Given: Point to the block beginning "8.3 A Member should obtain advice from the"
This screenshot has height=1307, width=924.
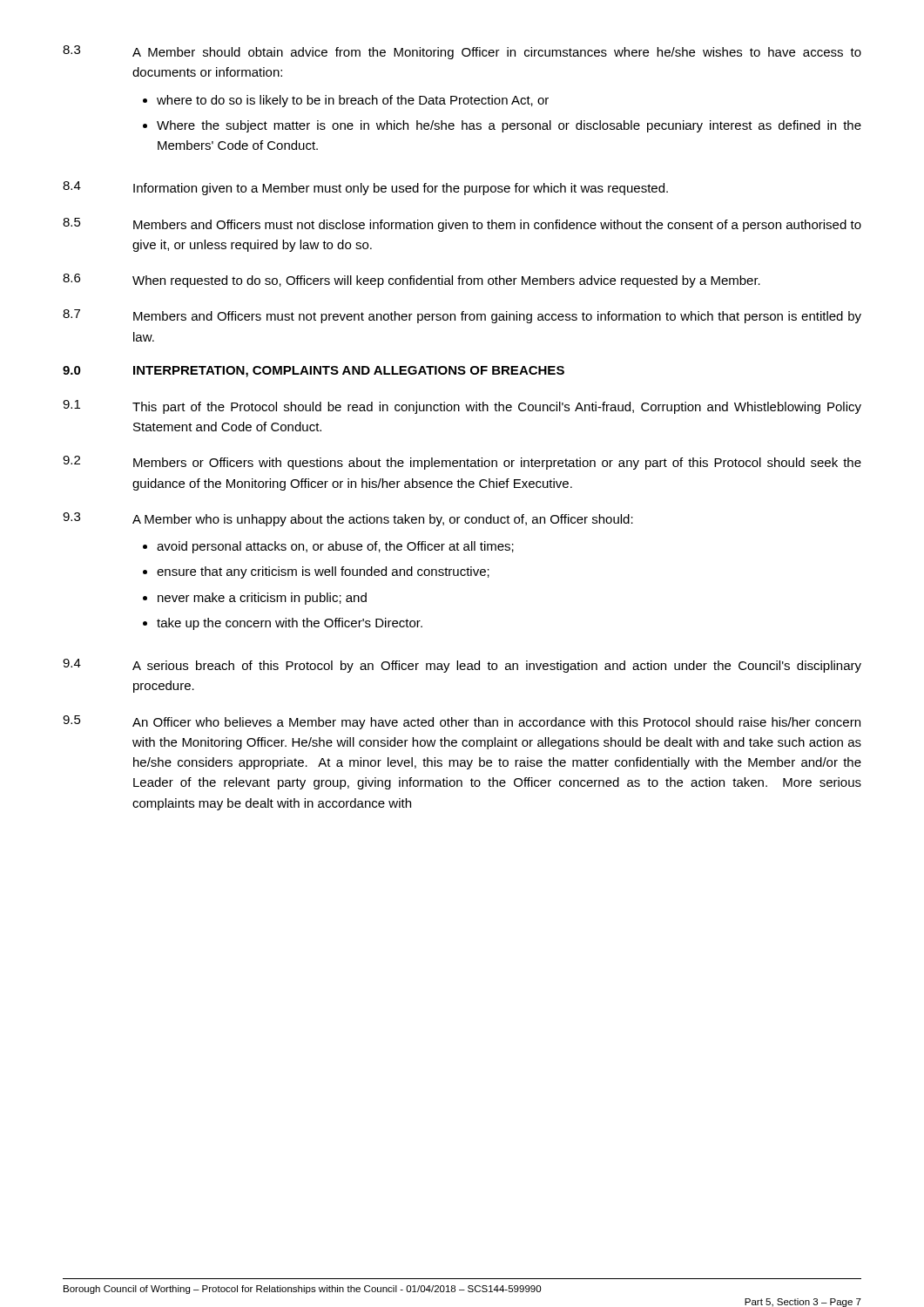Looking at the screenshot, I should [x=462, y=102].
